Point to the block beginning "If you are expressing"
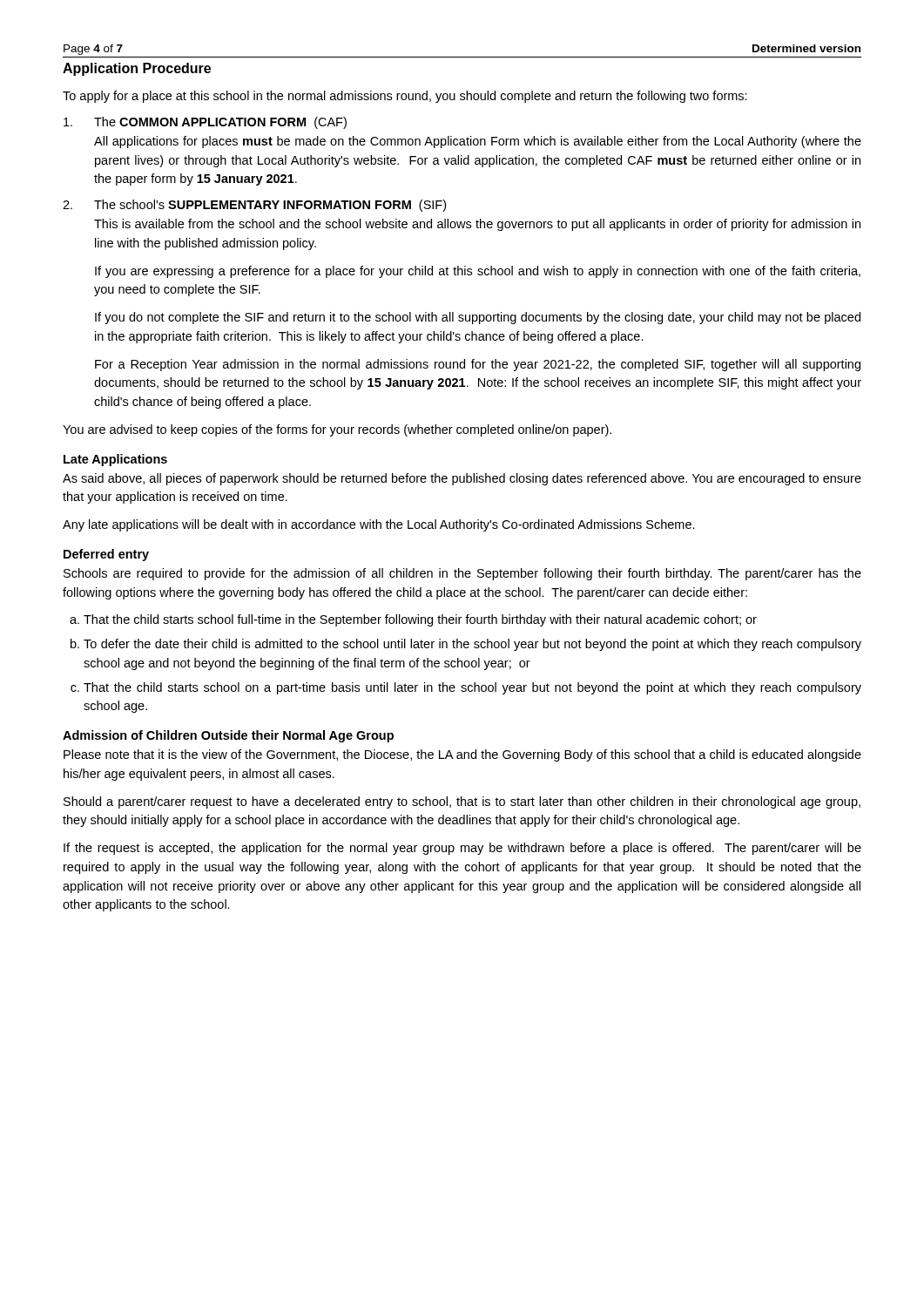 (478, 280)
